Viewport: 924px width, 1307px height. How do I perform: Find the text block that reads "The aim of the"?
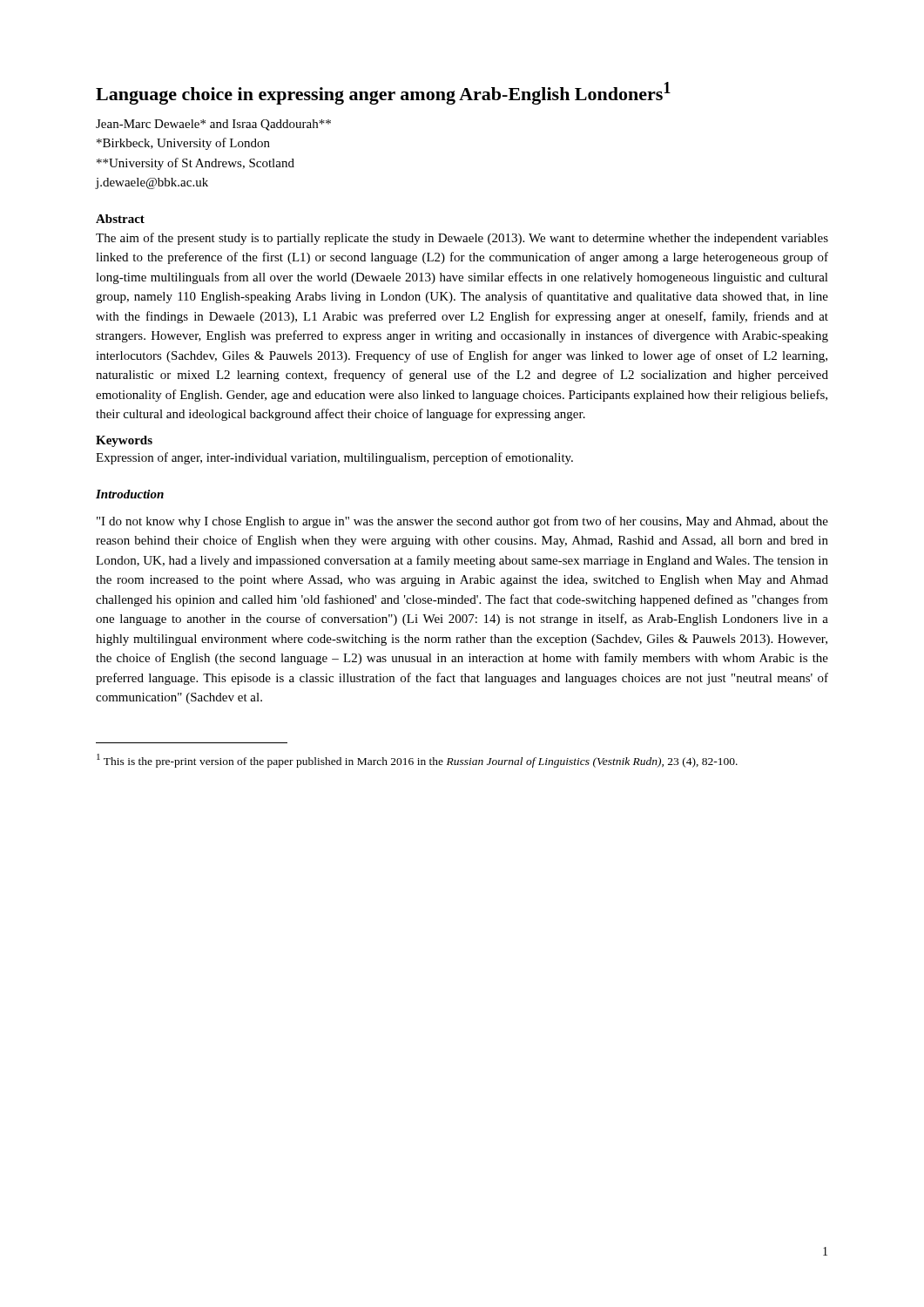pyautogui.click(x=462, y=326)
